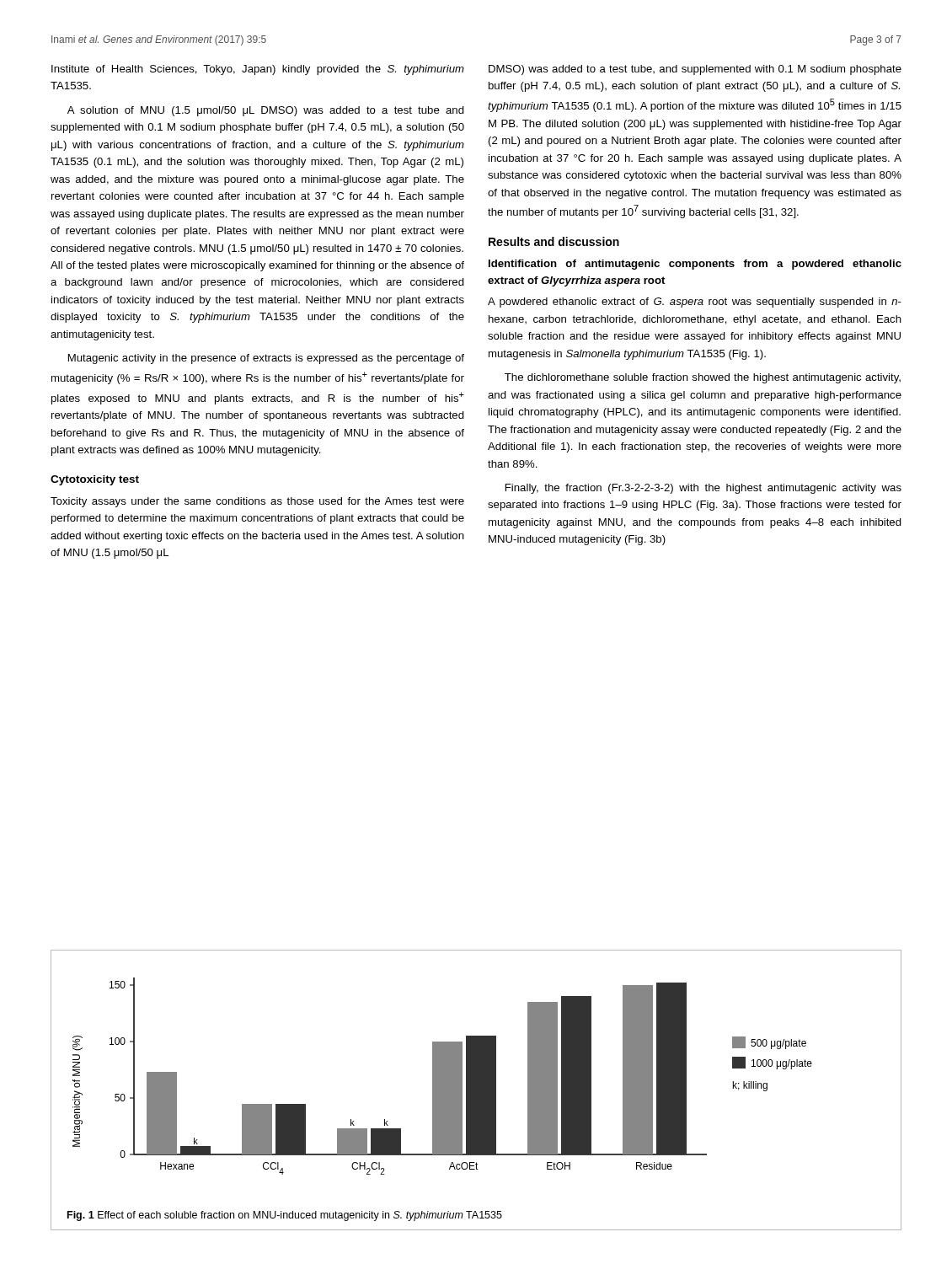Click the passage that begins "A powdered ethanolic extract"
This screenshot has width=952, height=1264.
(695, 421)
